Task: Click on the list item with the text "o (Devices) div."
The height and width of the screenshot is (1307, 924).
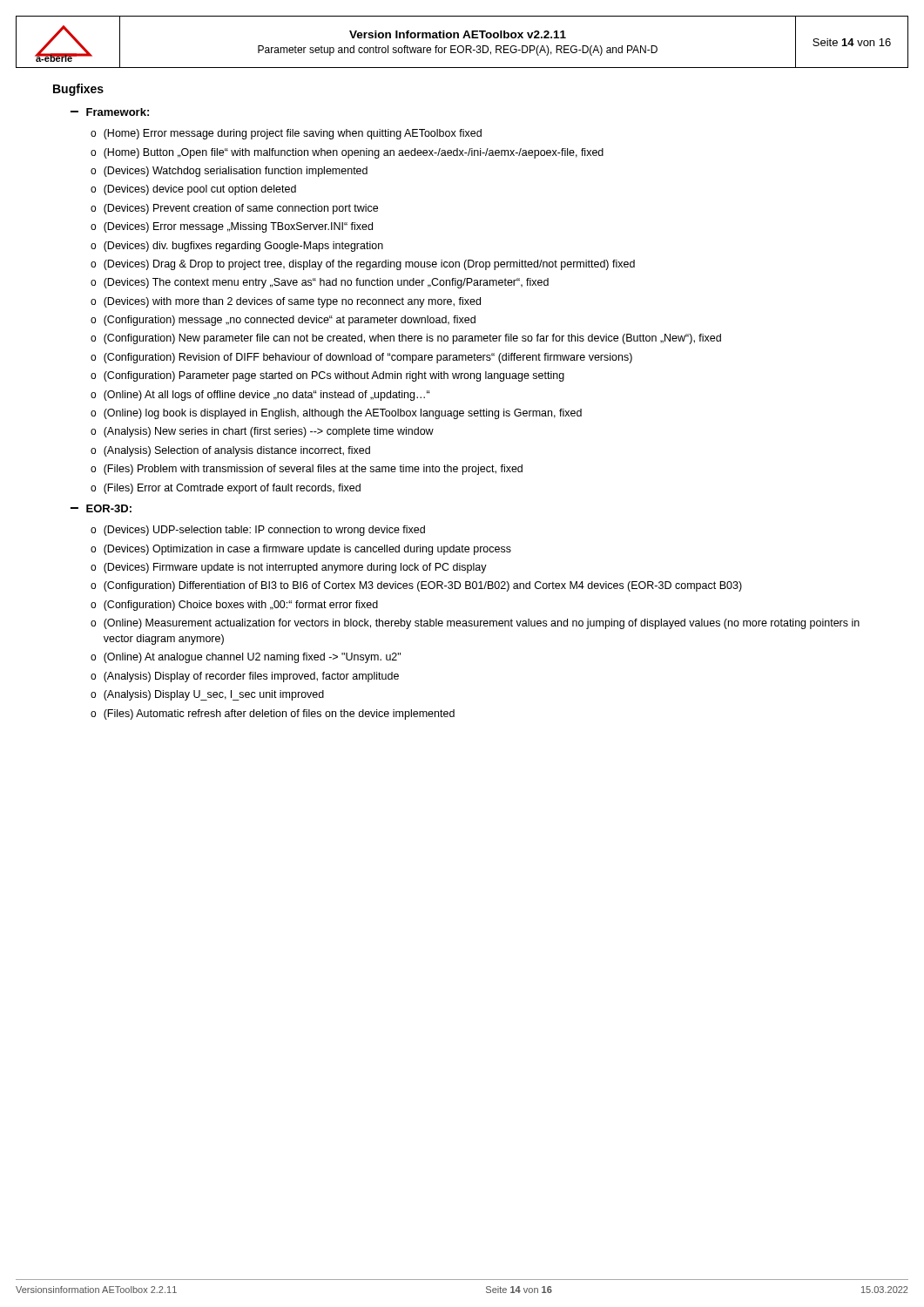Action: click(x=237, y=247)
